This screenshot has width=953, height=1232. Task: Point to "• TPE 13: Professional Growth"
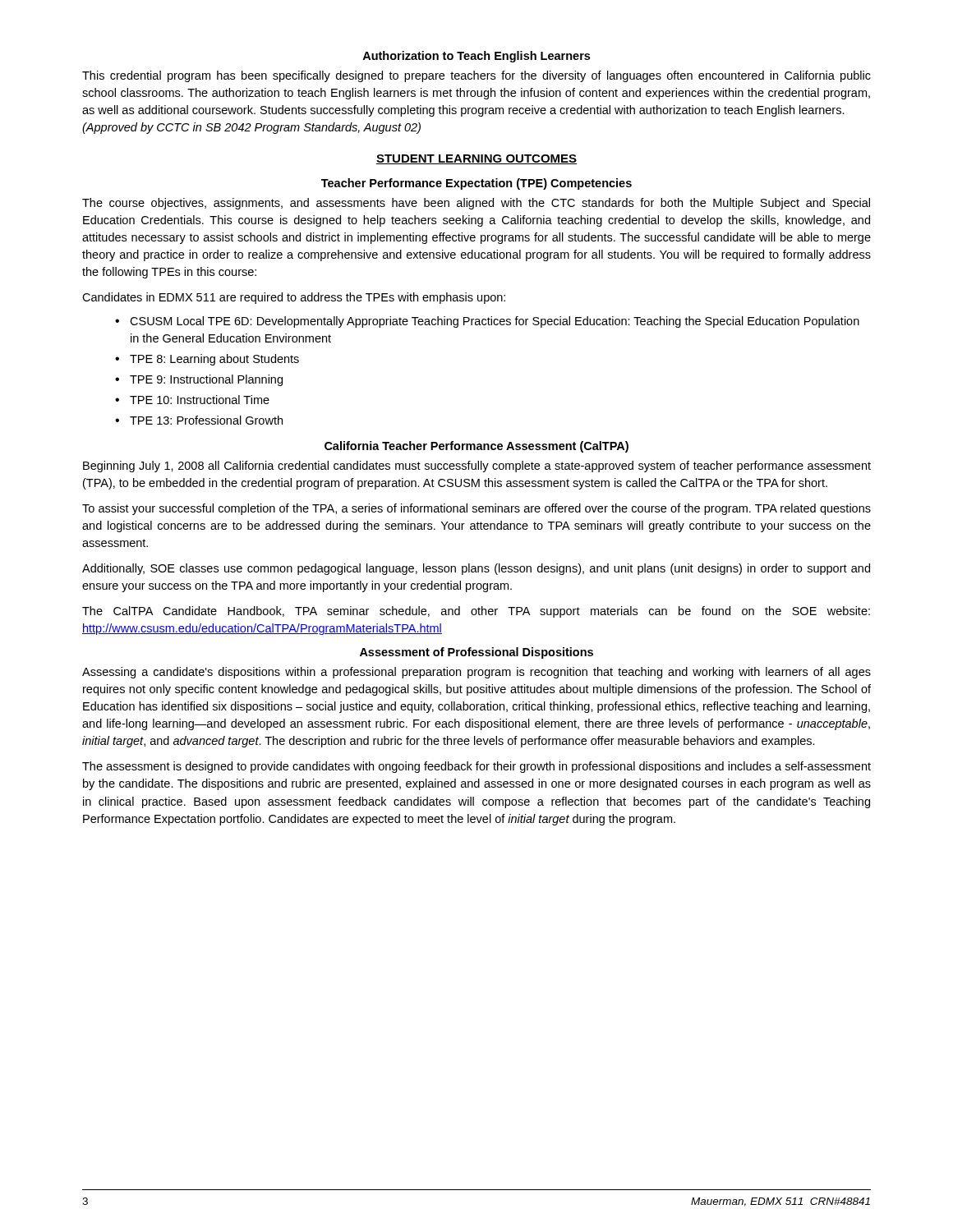(x=199, y=420)
